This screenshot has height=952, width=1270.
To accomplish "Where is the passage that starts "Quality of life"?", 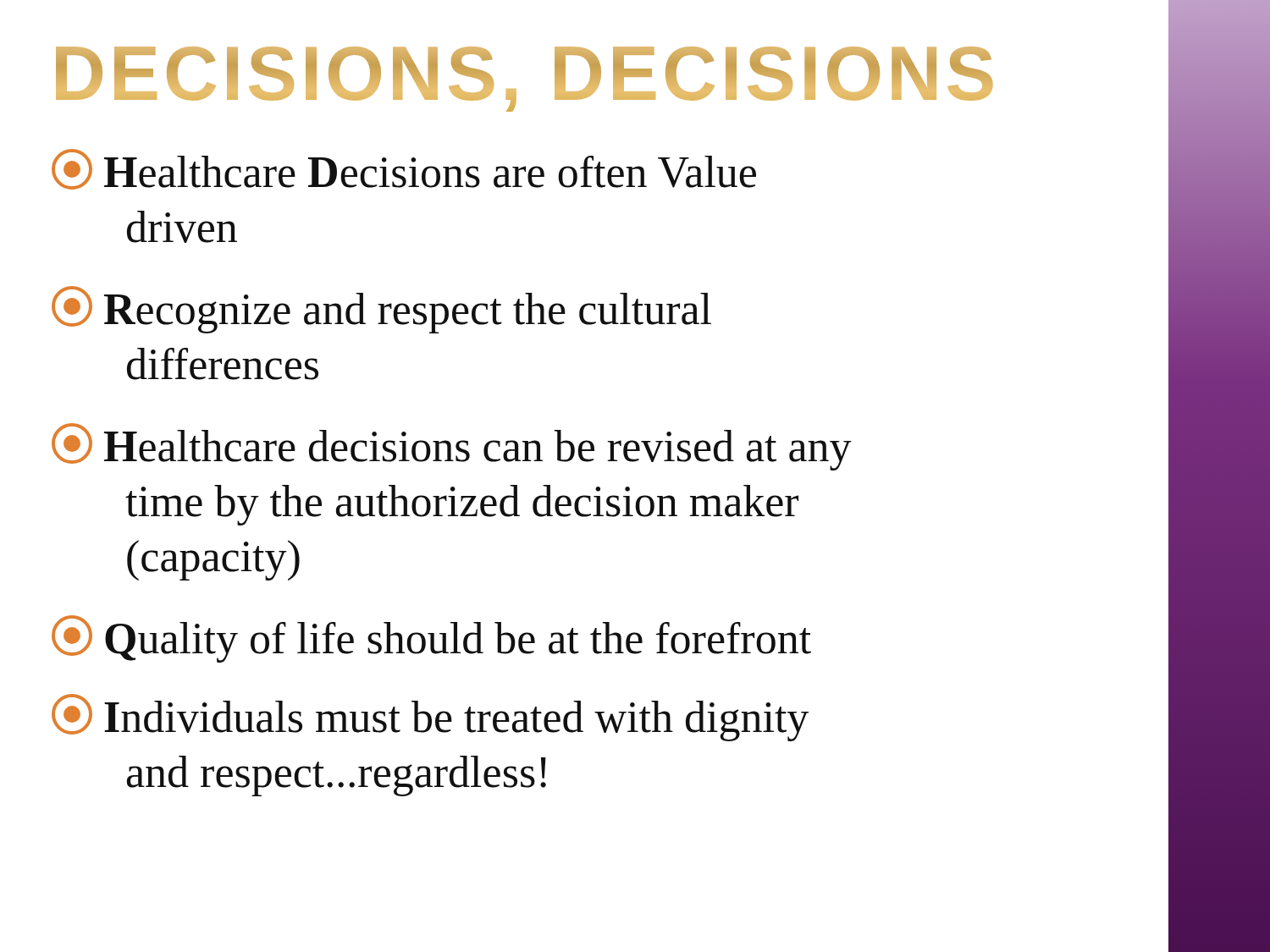I will tap(580, 638).
